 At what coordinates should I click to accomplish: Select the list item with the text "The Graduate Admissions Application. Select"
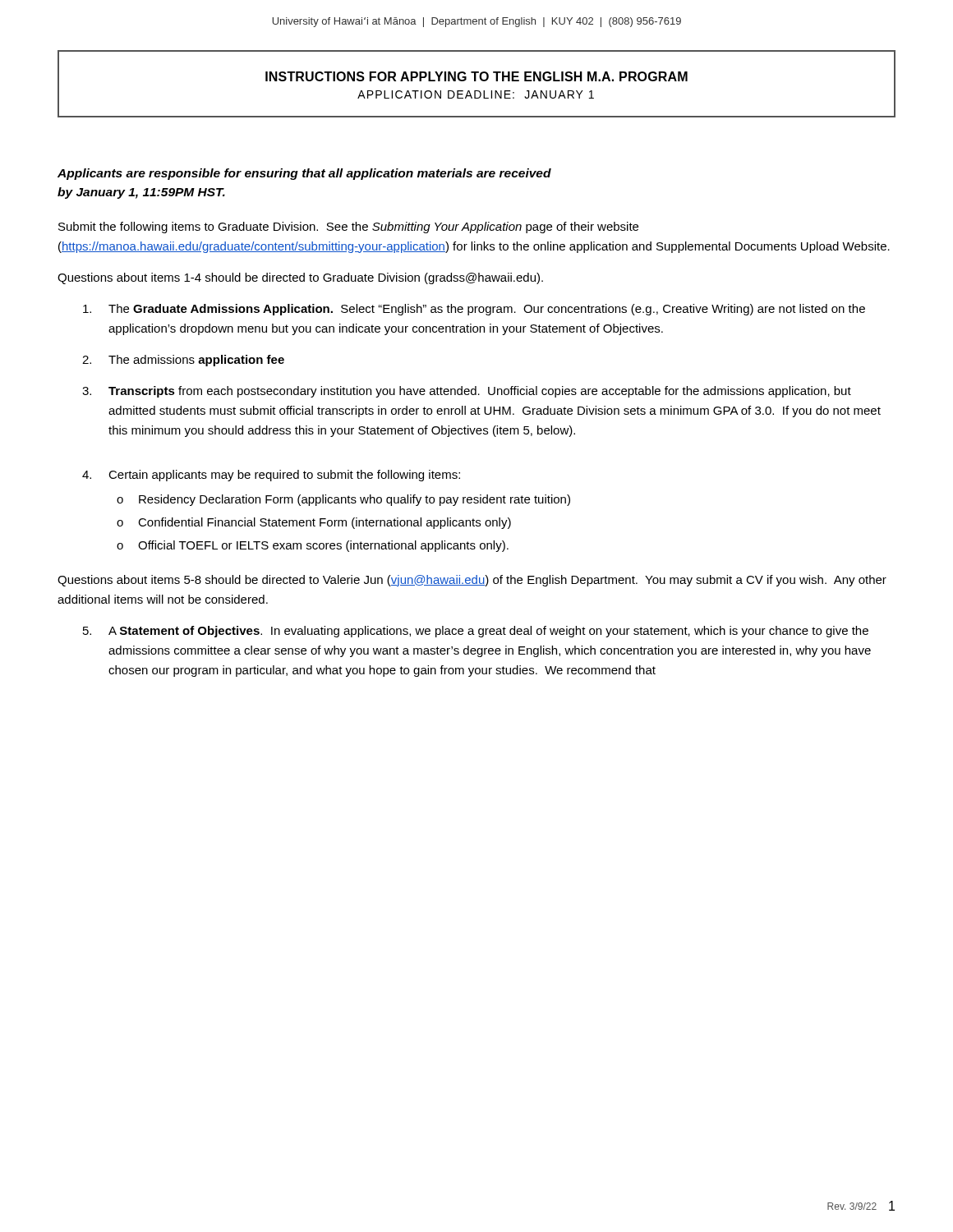489,318
